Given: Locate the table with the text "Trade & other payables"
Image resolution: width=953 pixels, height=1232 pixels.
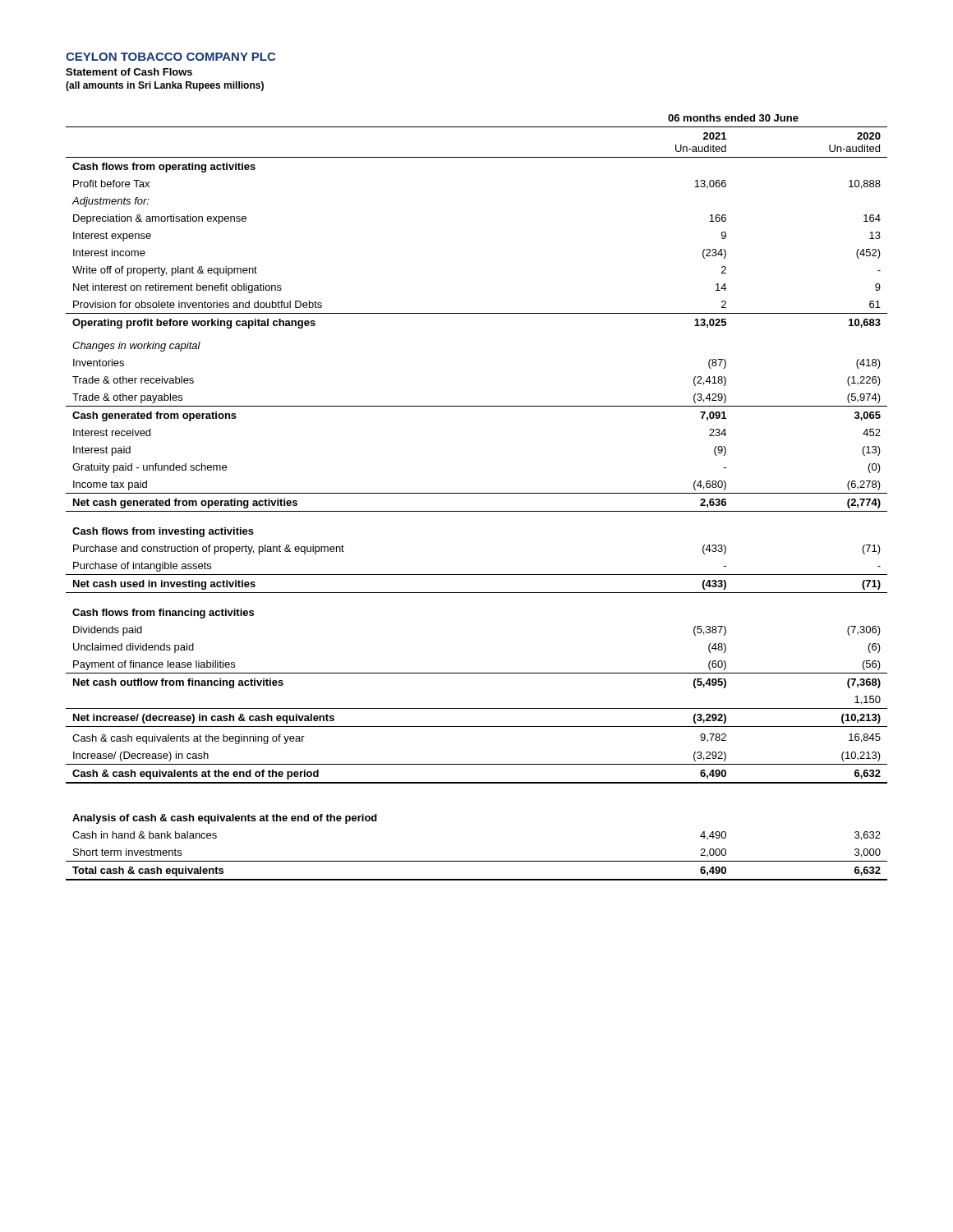Looking at the screenshot, I should pyautogui.click(x=476, y=495).
